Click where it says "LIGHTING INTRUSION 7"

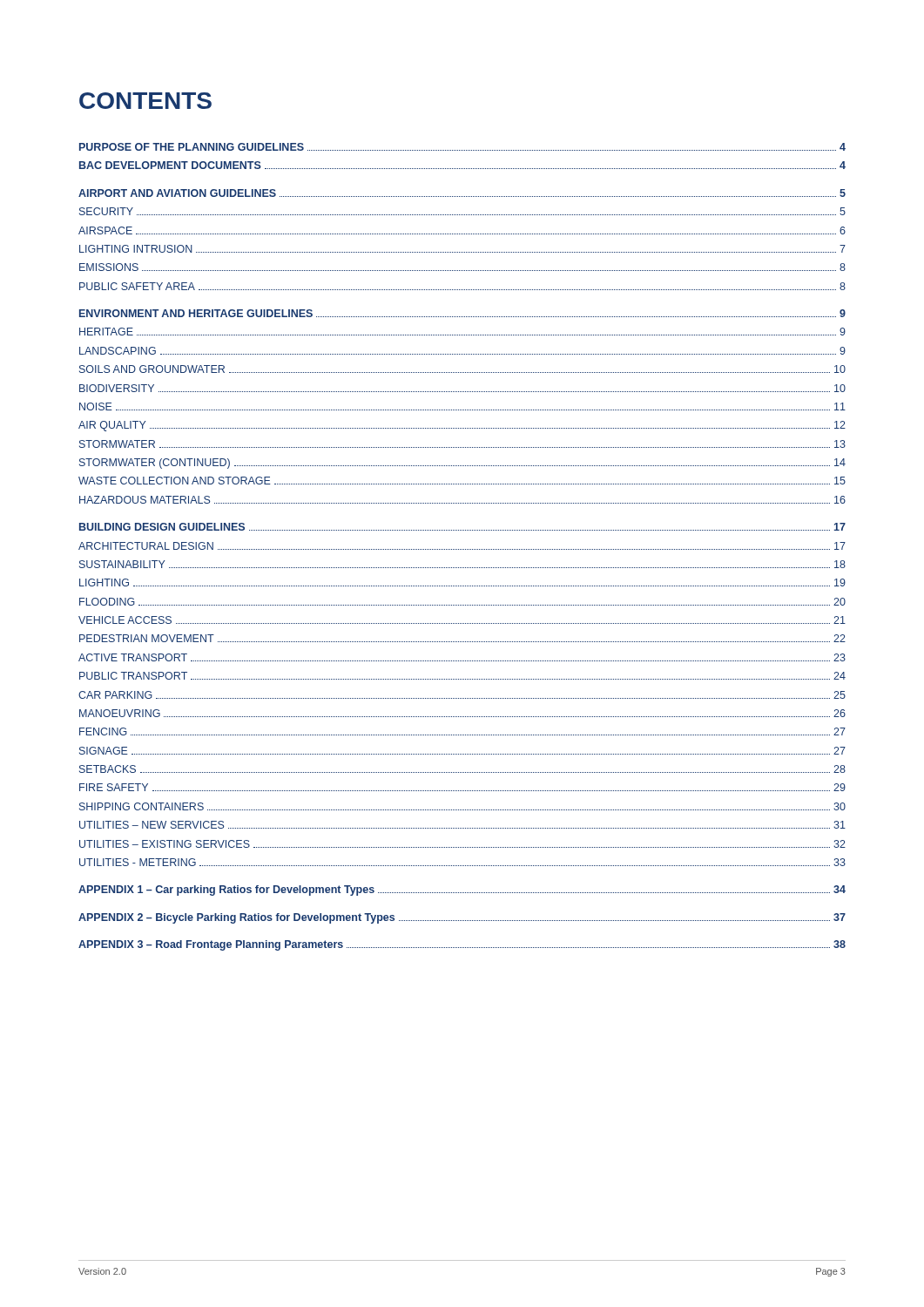click(462, 250)
